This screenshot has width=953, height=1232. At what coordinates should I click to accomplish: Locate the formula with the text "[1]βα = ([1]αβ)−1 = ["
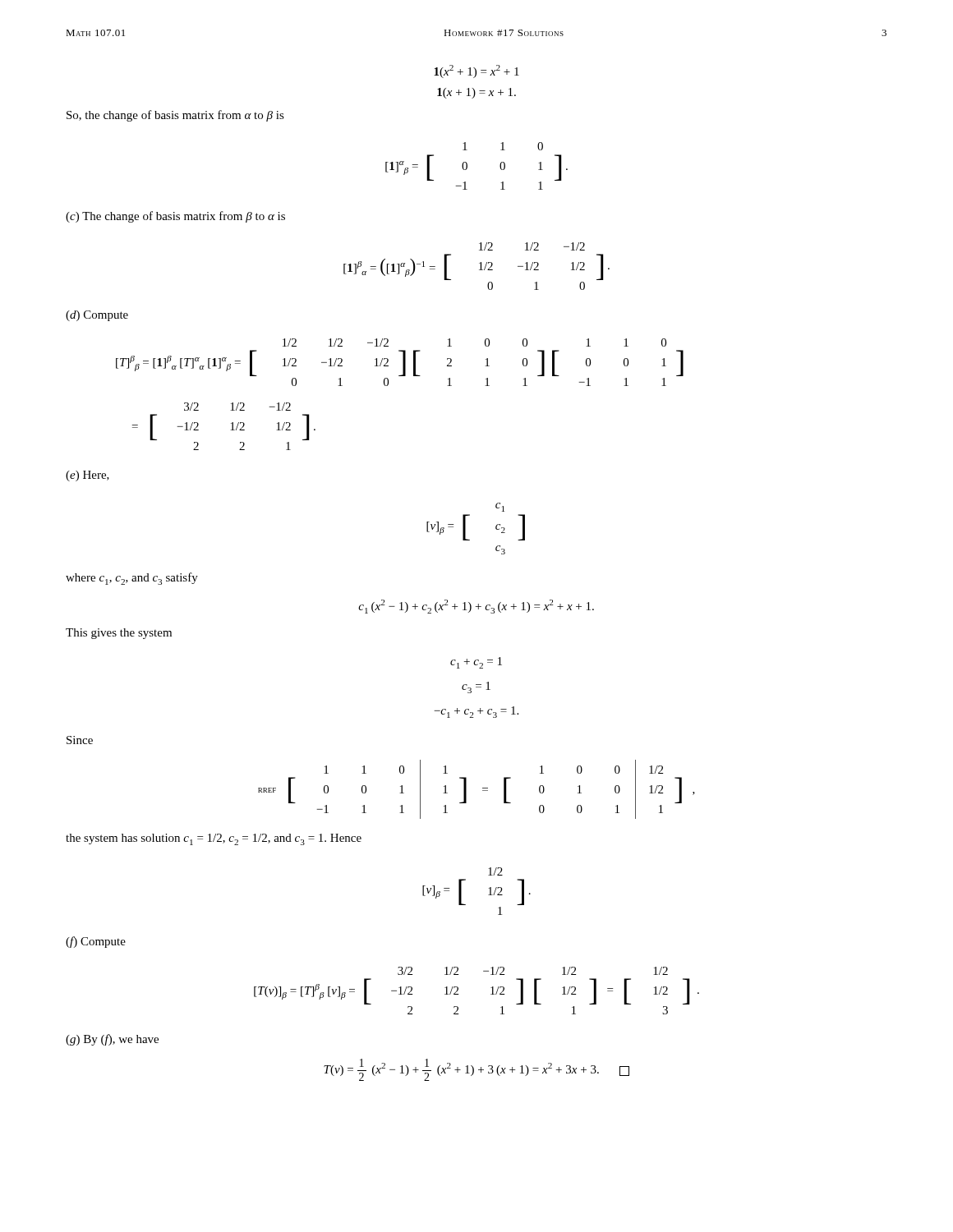476,266
